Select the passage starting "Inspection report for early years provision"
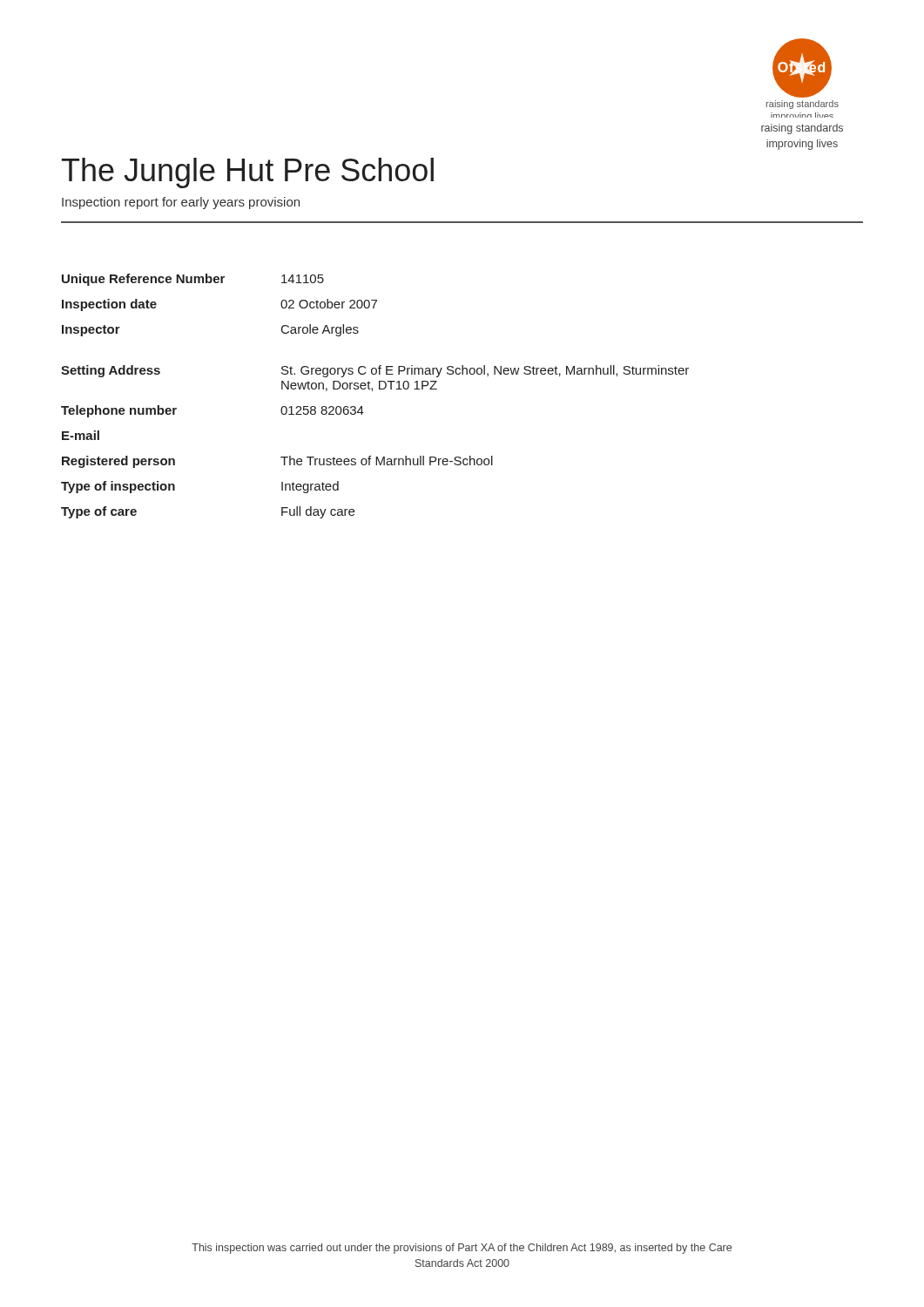This screenshot has height=1307, width=924. (181, 203)
